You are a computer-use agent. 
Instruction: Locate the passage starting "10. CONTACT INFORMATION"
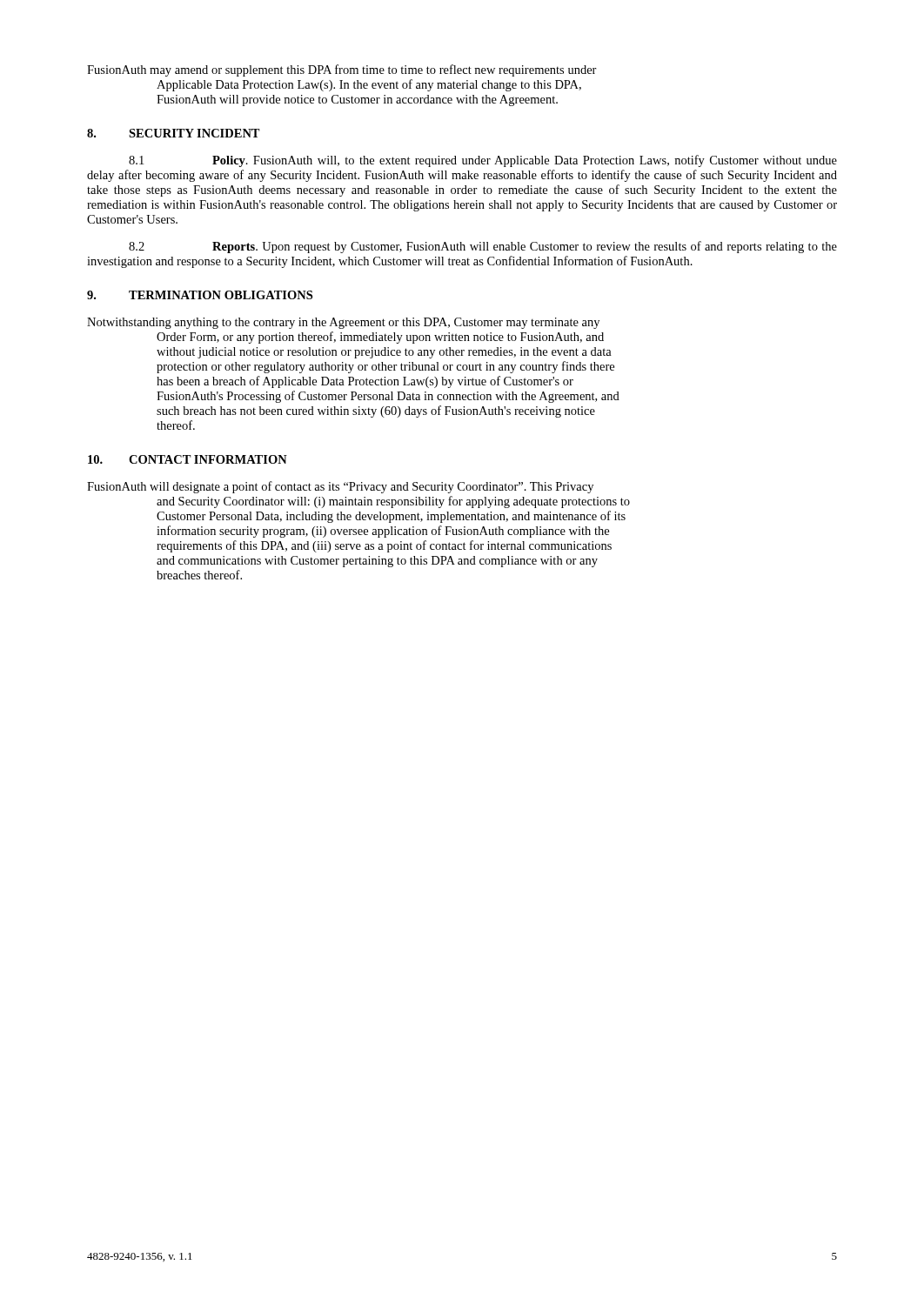point(187,460)
